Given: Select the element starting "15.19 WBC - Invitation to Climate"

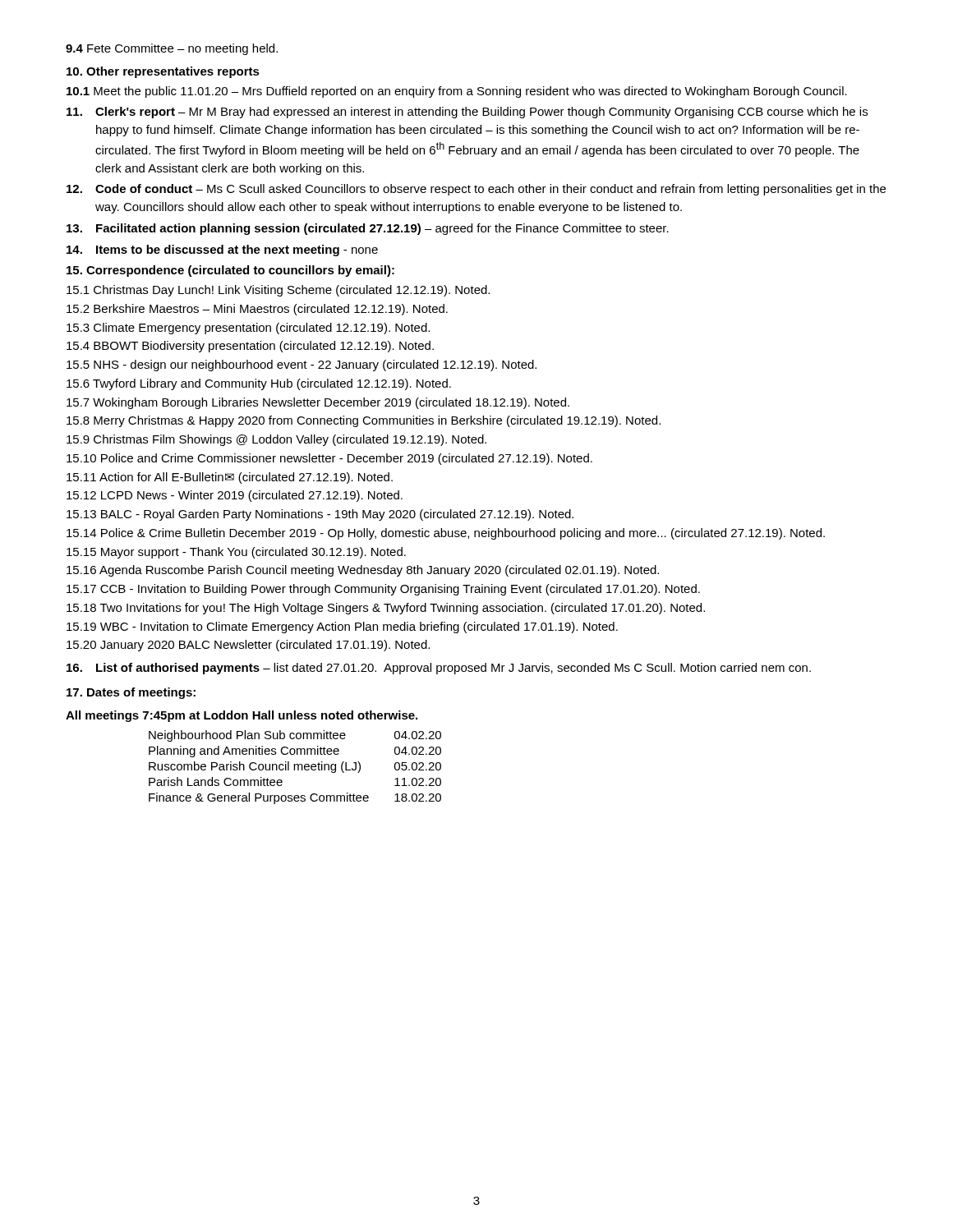Looking at the screenshot, I should pyautogui.click(x=342, y=626).
